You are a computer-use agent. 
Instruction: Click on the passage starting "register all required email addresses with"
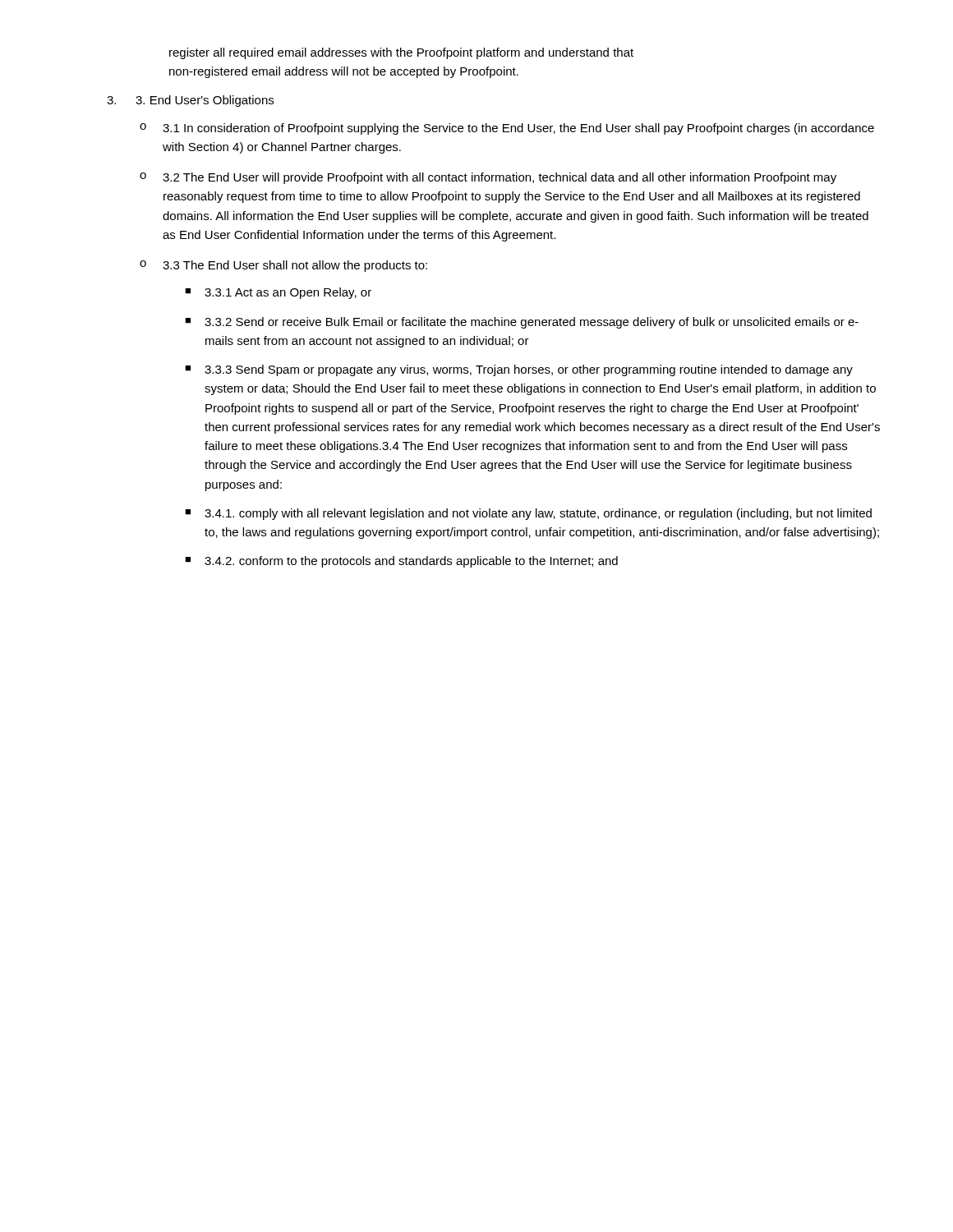(x=401, y=62)
